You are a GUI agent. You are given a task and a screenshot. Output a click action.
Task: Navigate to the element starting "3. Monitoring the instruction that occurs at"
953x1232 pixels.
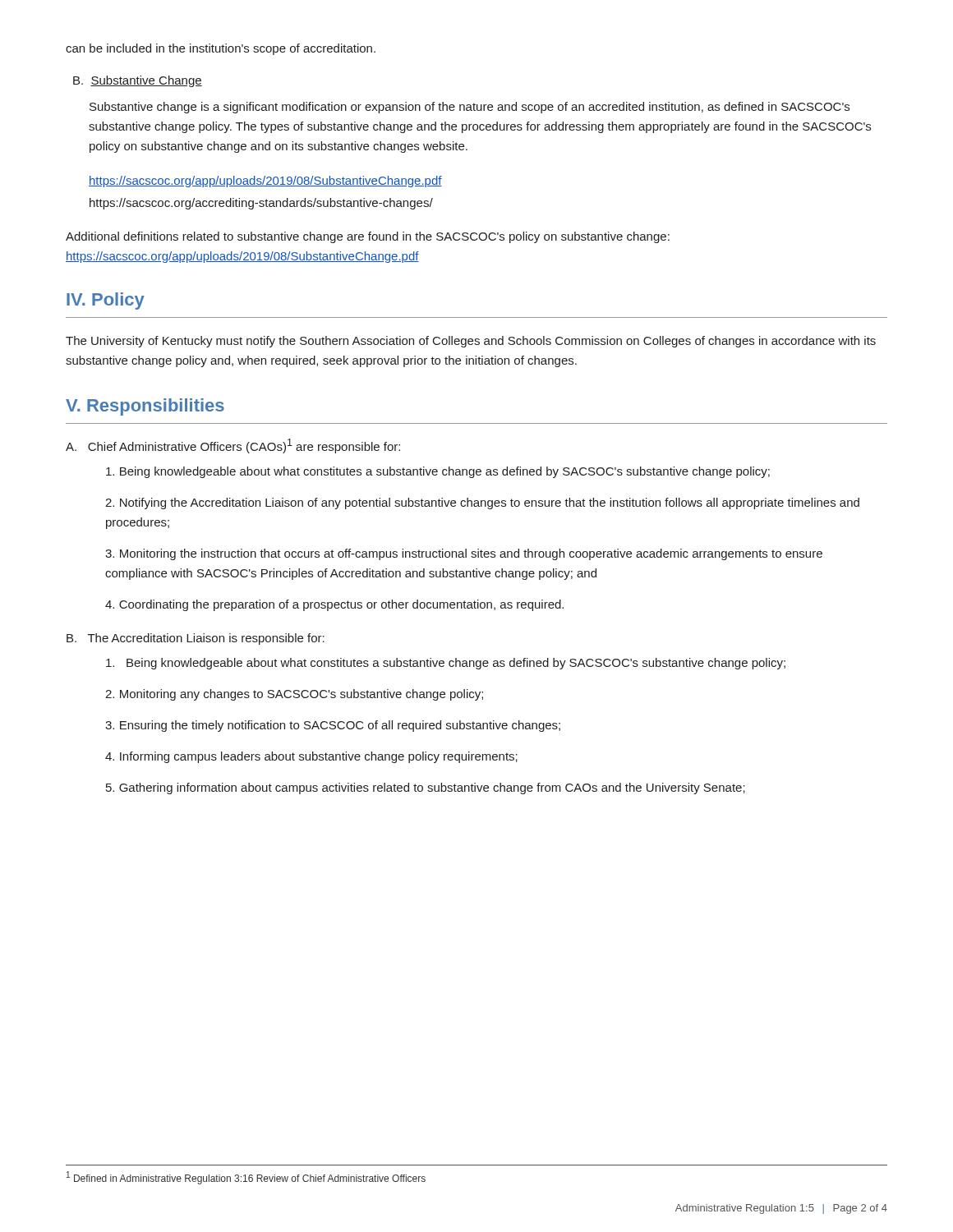[464, 563]
